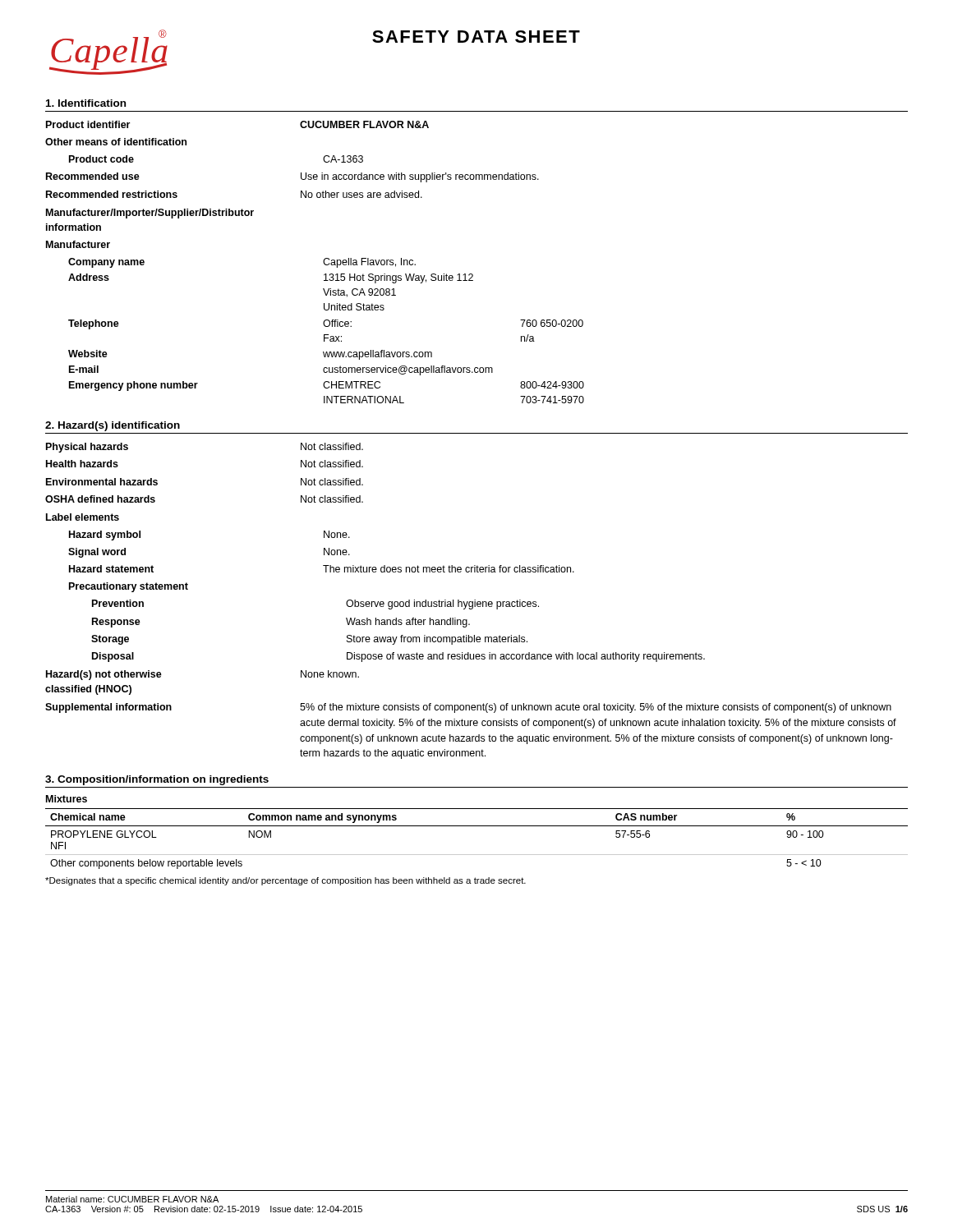The width and height of the screenshot is (953, 1232).
Task: Find "1. Identification" on this page
Action: (86, 103)
